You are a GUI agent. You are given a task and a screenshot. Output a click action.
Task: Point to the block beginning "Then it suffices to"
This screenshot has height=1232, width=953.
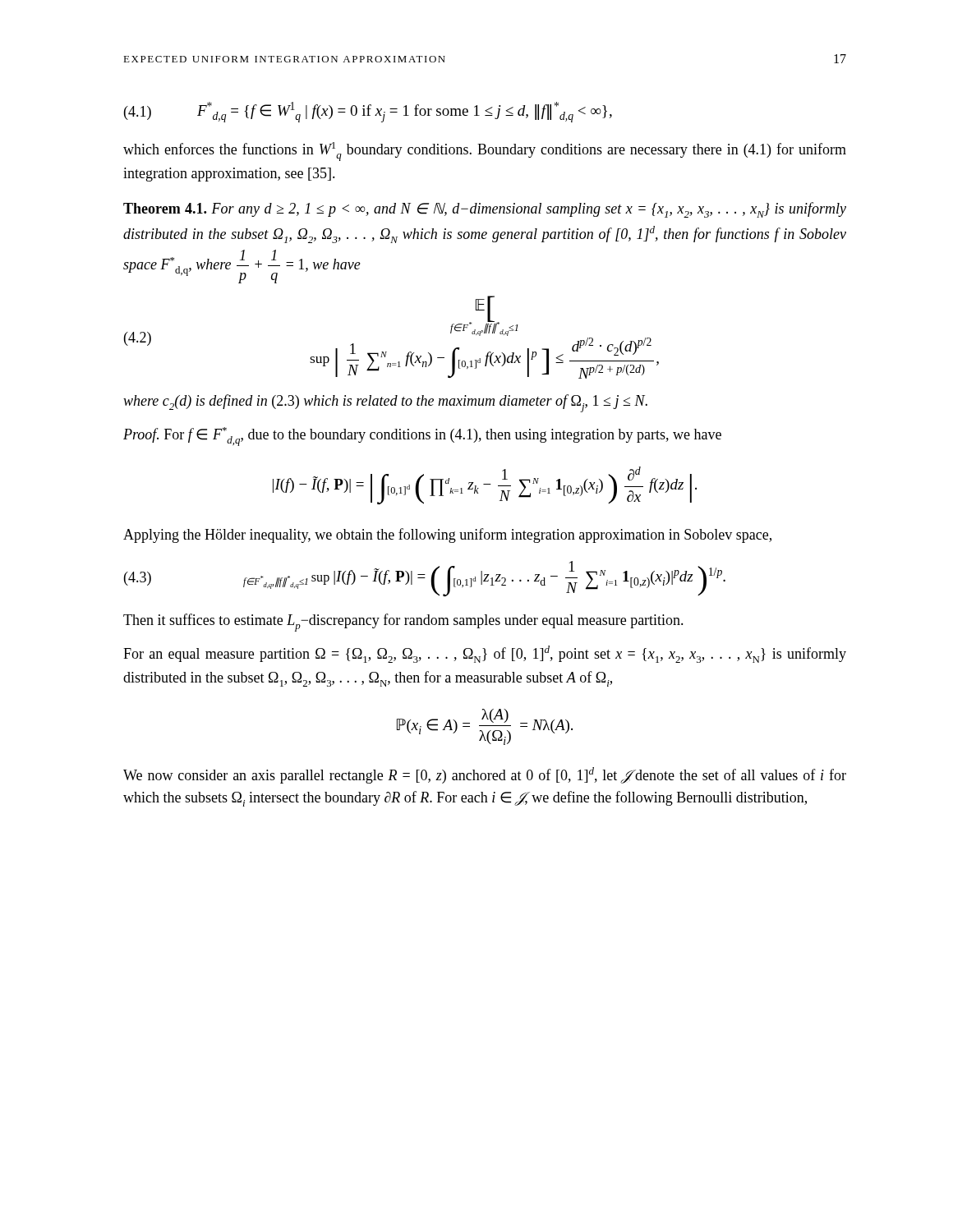pyautogui.click(x=485, y=621)
